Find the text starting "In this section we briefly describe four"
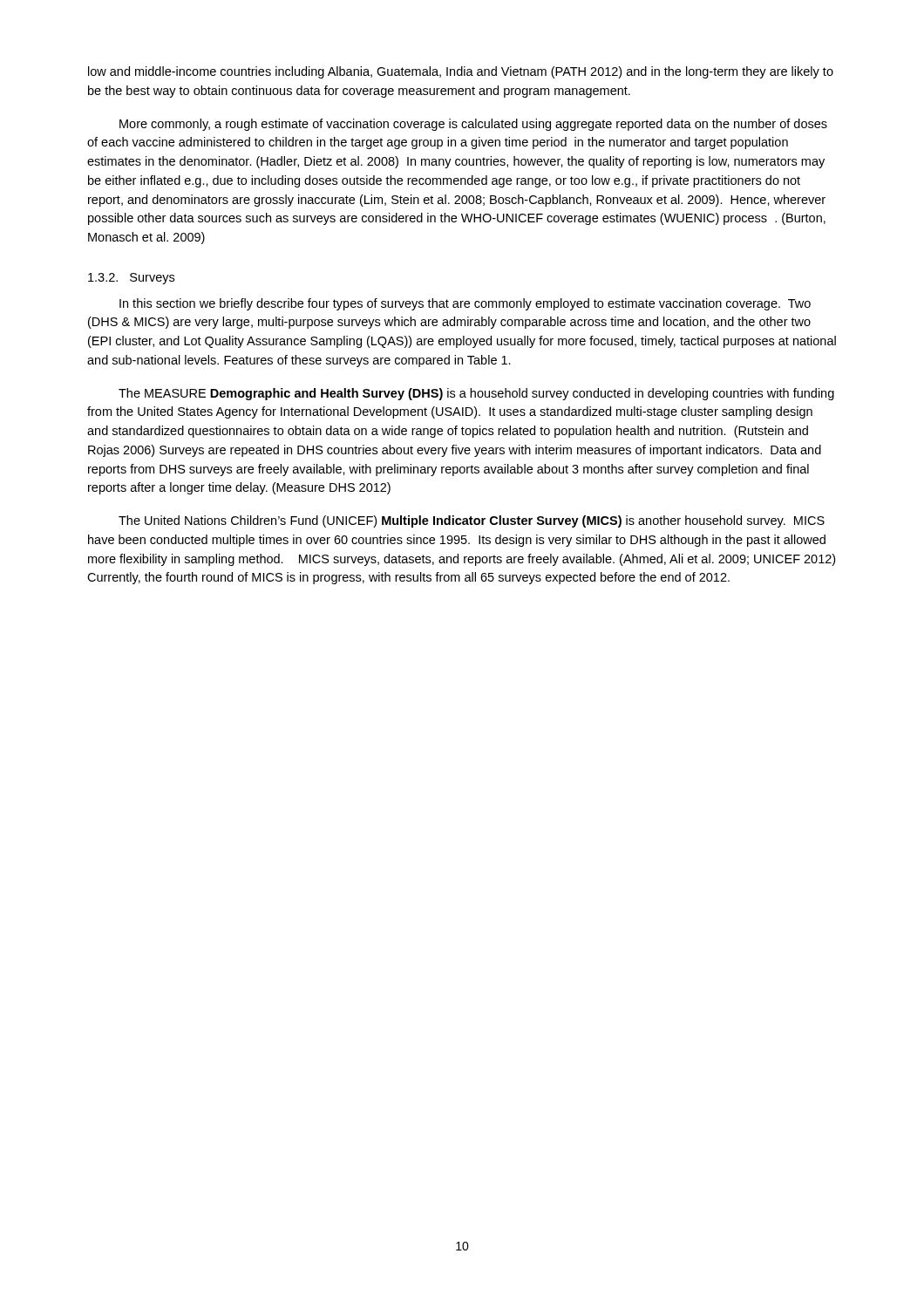The width and height of the screenshot is (924, 1308). click(x=462, y=331)
